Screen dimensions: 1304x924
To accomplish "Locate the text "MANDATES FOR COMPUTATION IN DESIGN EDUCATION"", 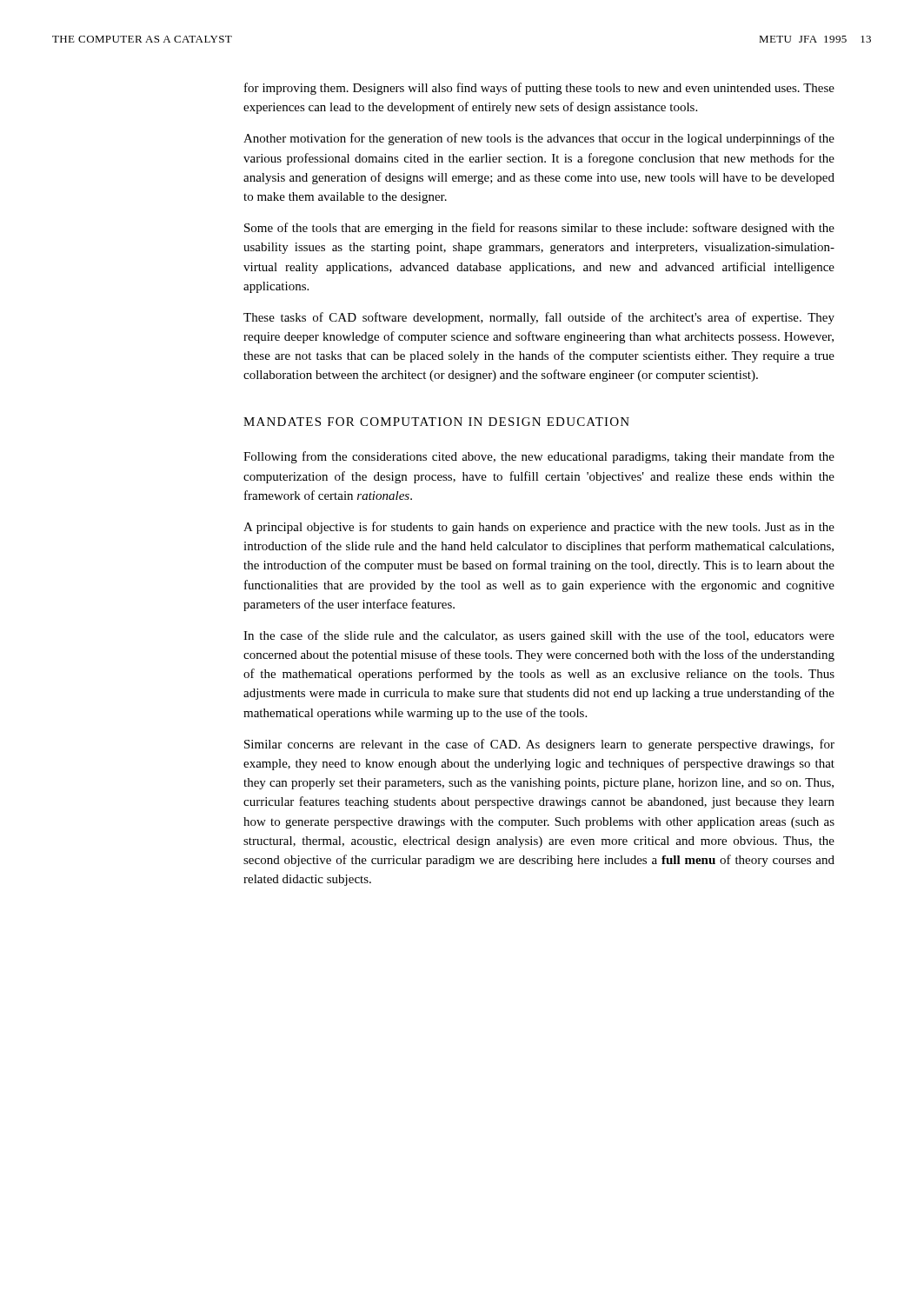I will click(x=437, y=421).
